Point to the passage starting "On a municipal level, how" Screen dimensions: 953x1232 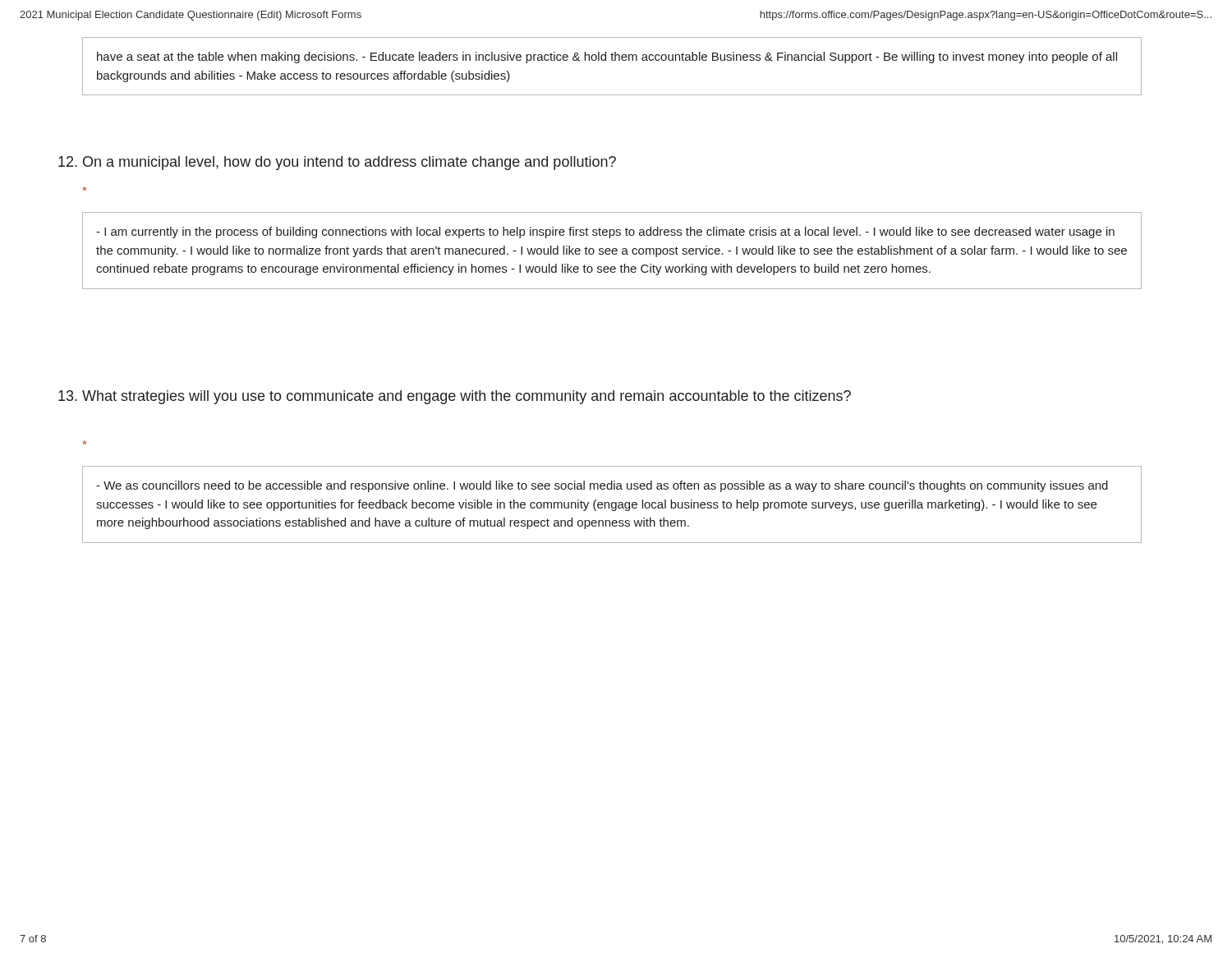click(x=337, y=162)
